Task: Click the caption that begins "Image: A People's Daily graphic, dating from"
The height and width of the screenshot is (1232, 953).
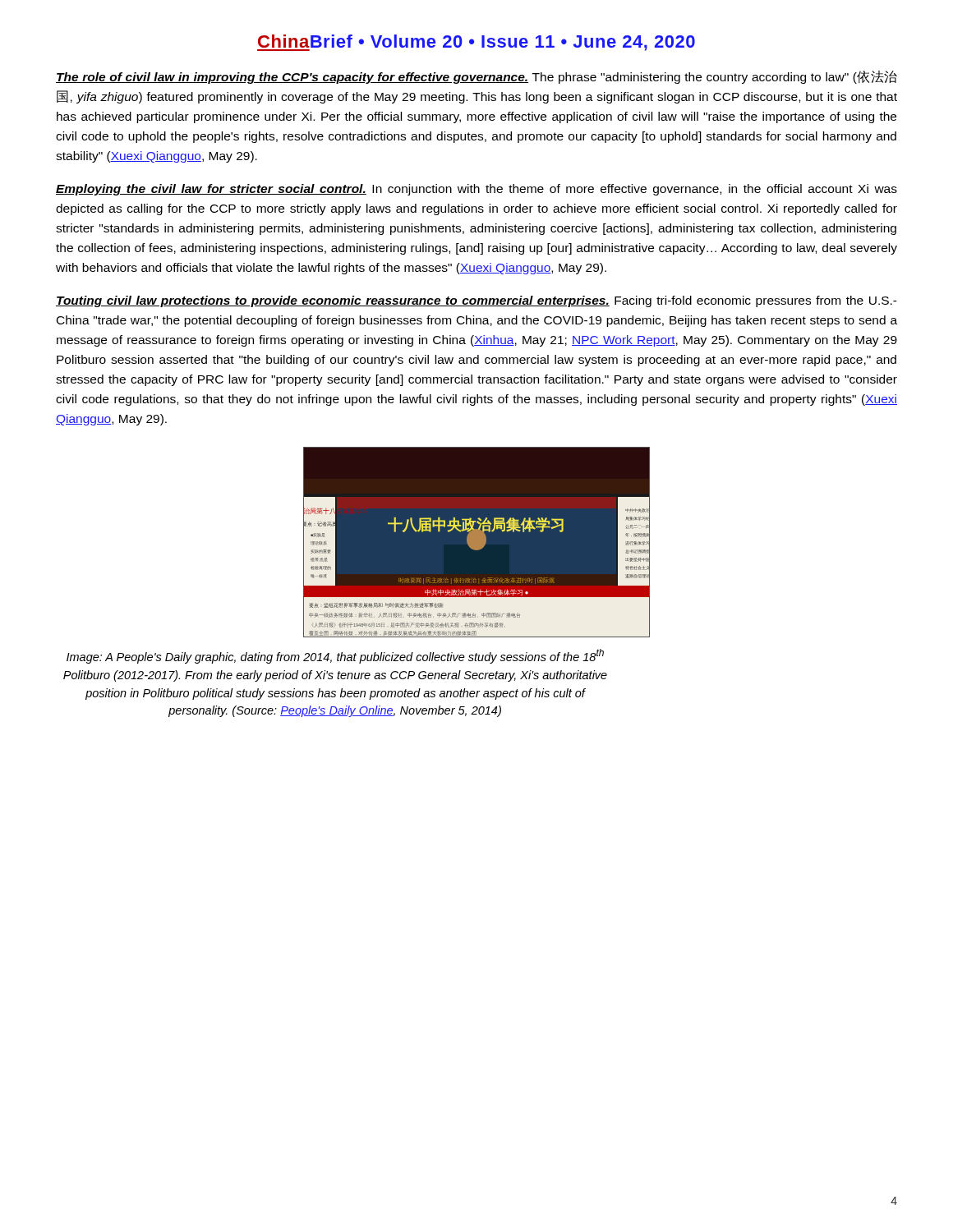Action: tap(335, 682)
